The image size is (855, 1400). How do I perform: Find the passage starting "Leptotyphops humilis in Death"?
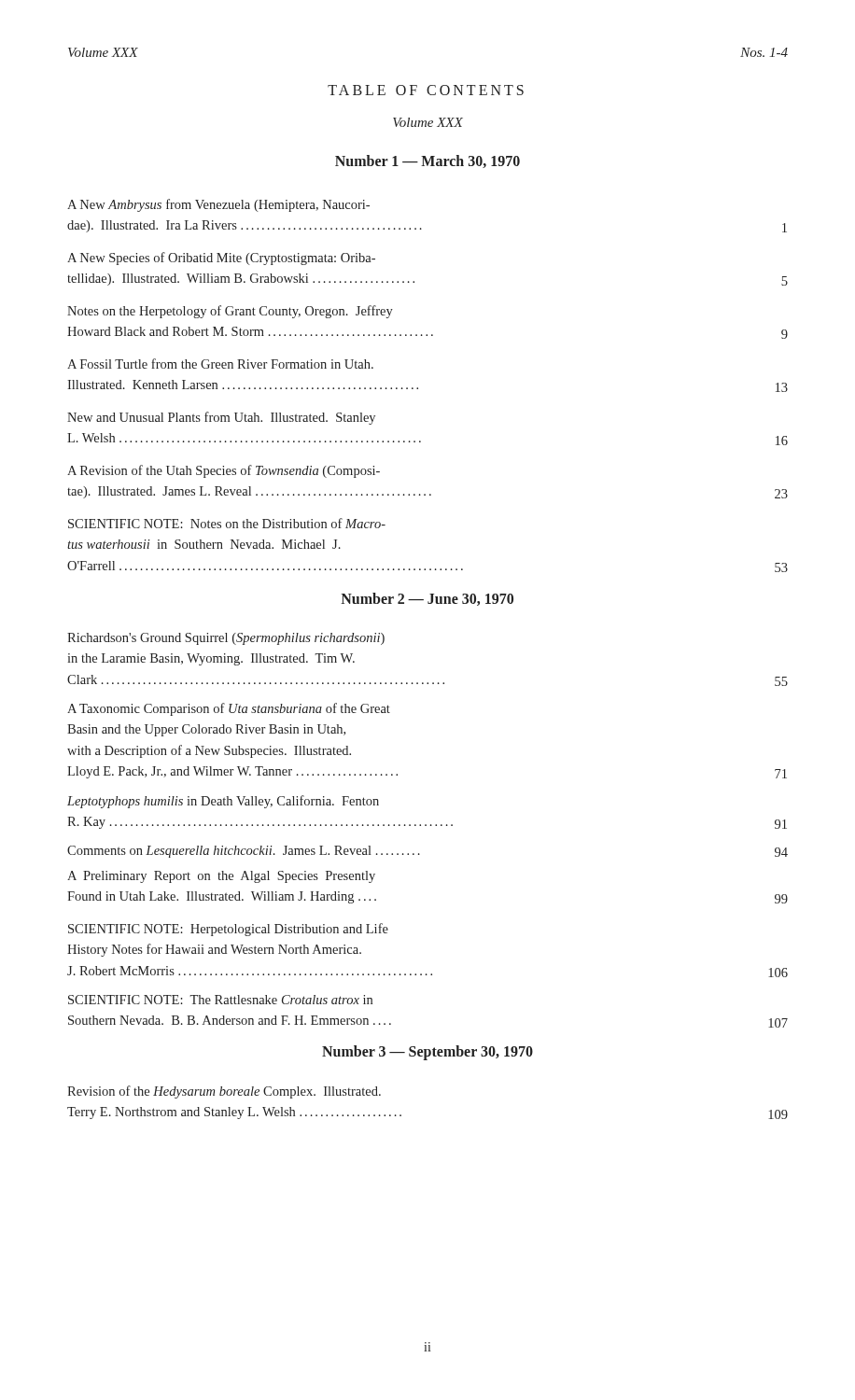click(x=223, y=802)
